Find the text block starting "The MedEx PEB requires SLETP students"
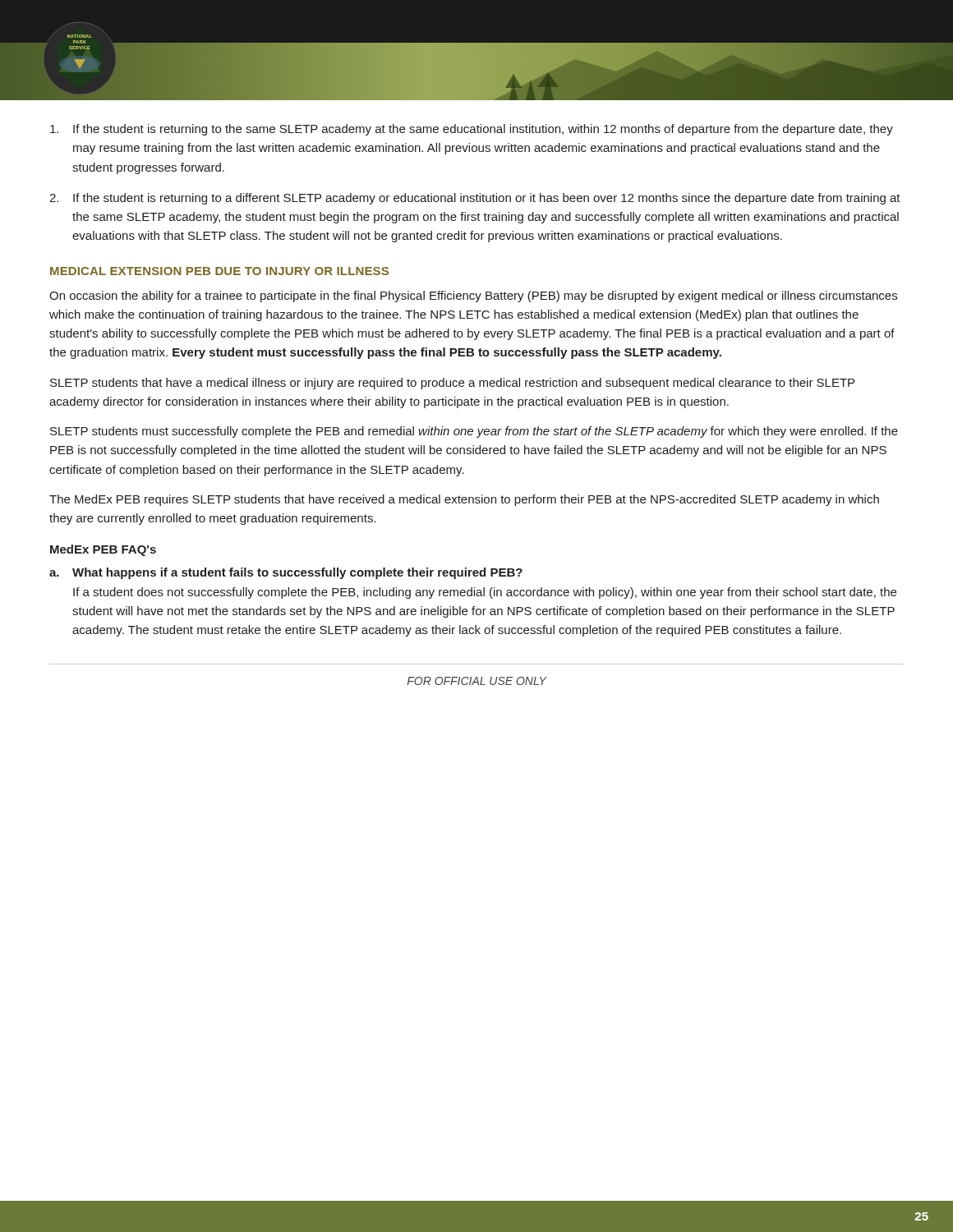 pyautogui.click(x=464, y=508)
